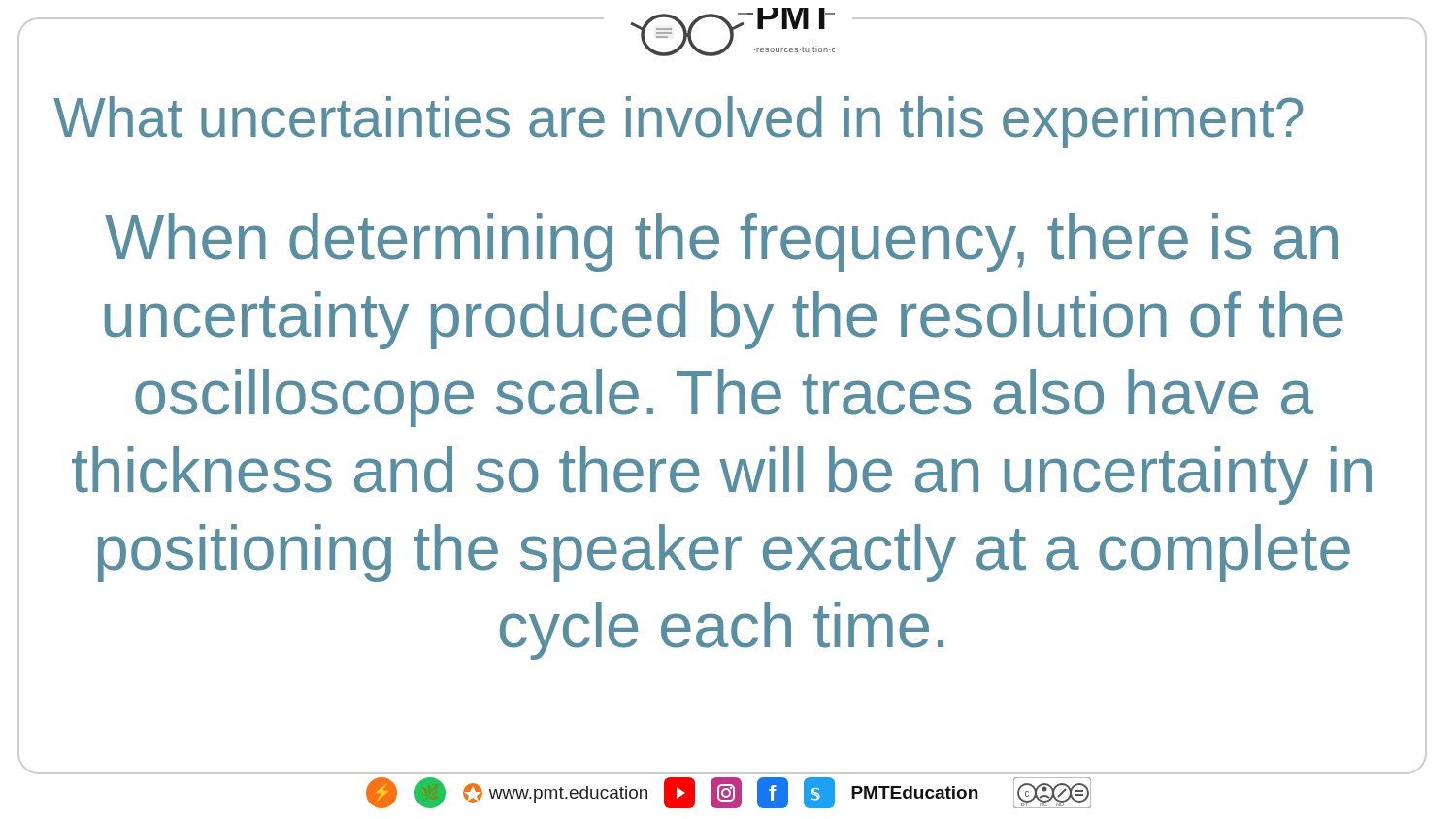
Task: Locate the region starting "What uncertainties are involved"
Action: [x=679, y=117]
